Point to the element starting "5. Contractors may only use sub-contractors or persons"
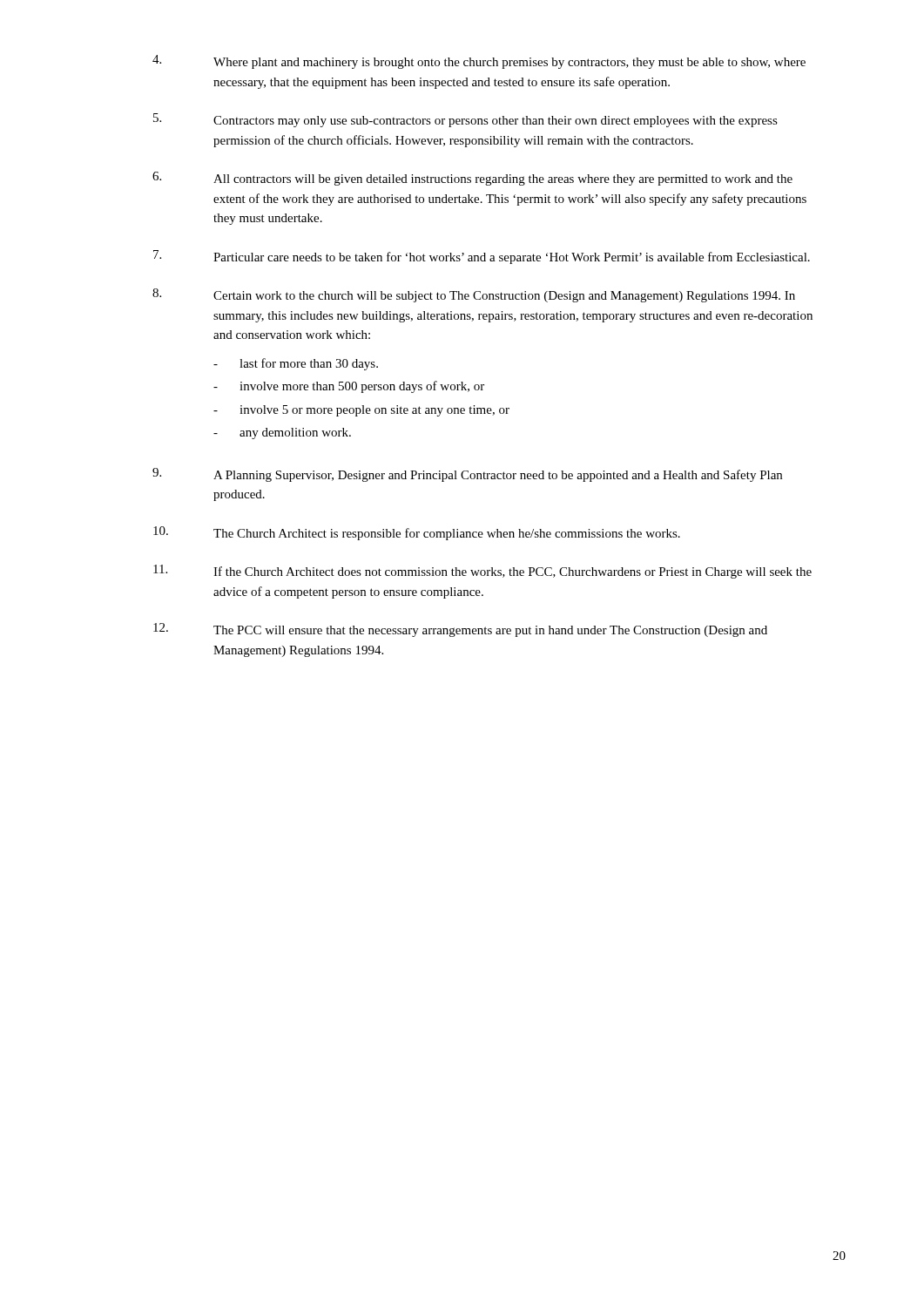The width and height of the screenshot is (924, 1307). [486, 130]
